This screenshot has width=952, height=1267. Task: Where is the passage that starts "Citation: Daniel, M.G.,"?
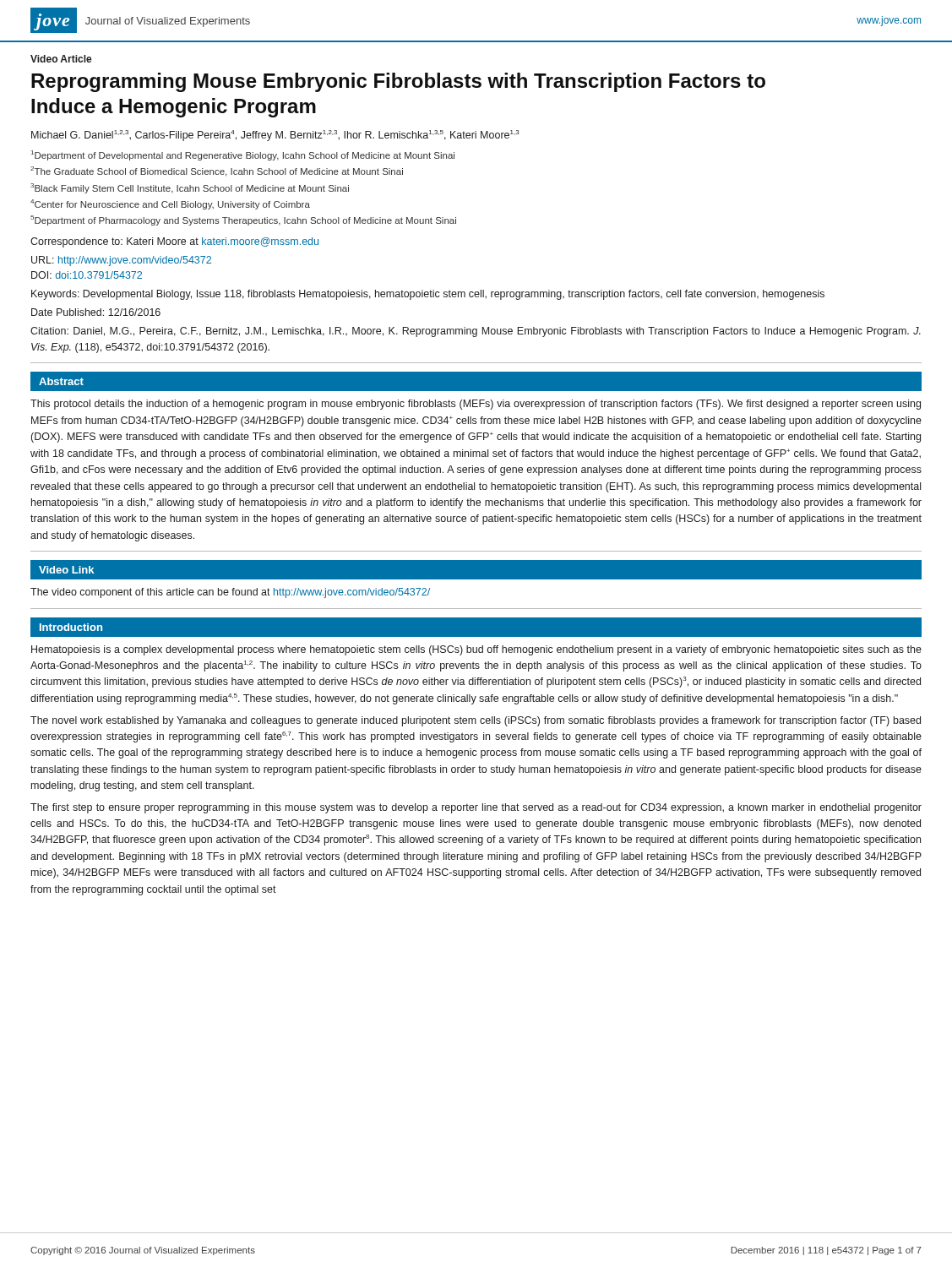pos(476,339)
